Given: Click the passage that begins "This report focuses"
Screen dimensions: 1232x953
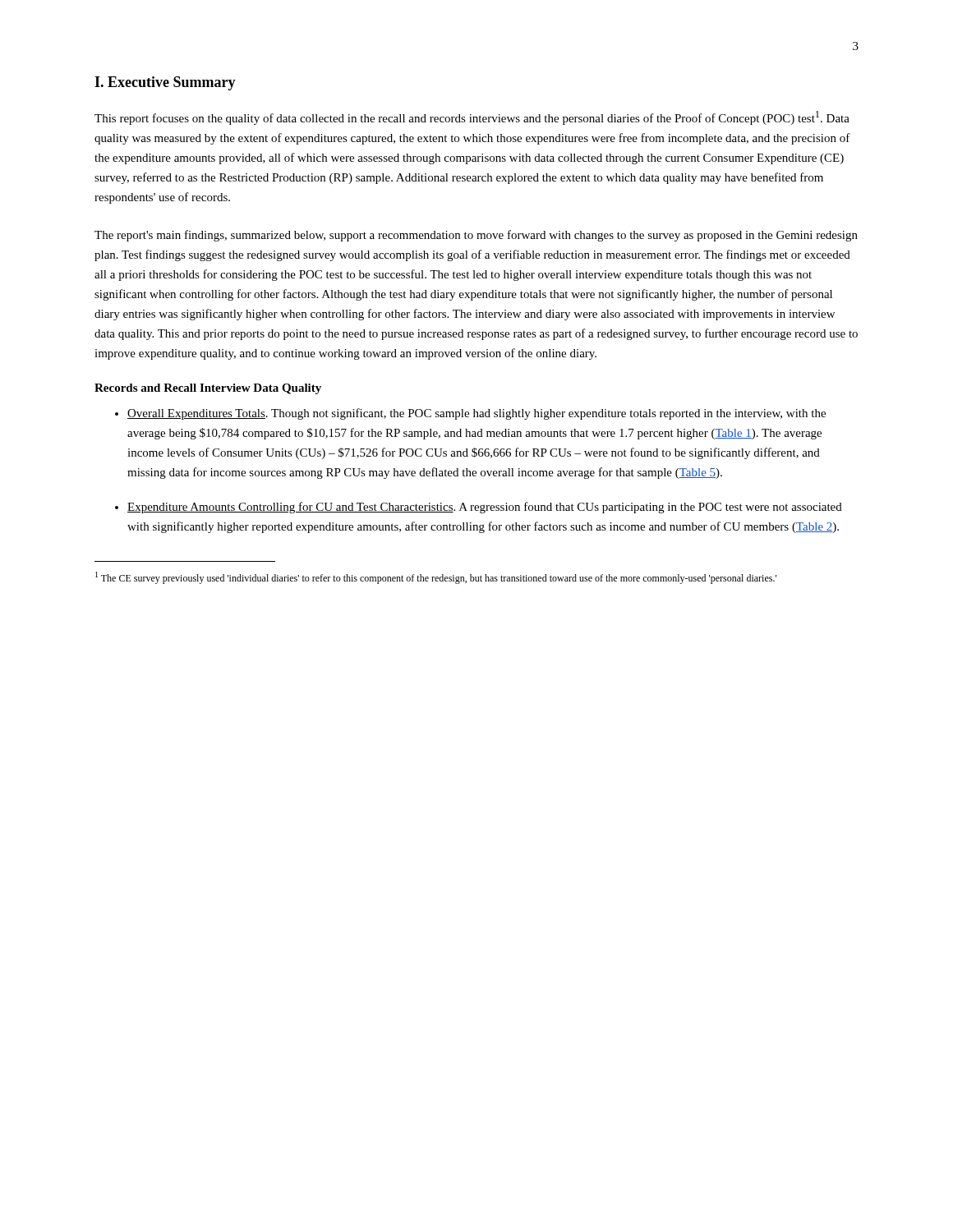Looking at the screenshot, I should 472,156.
